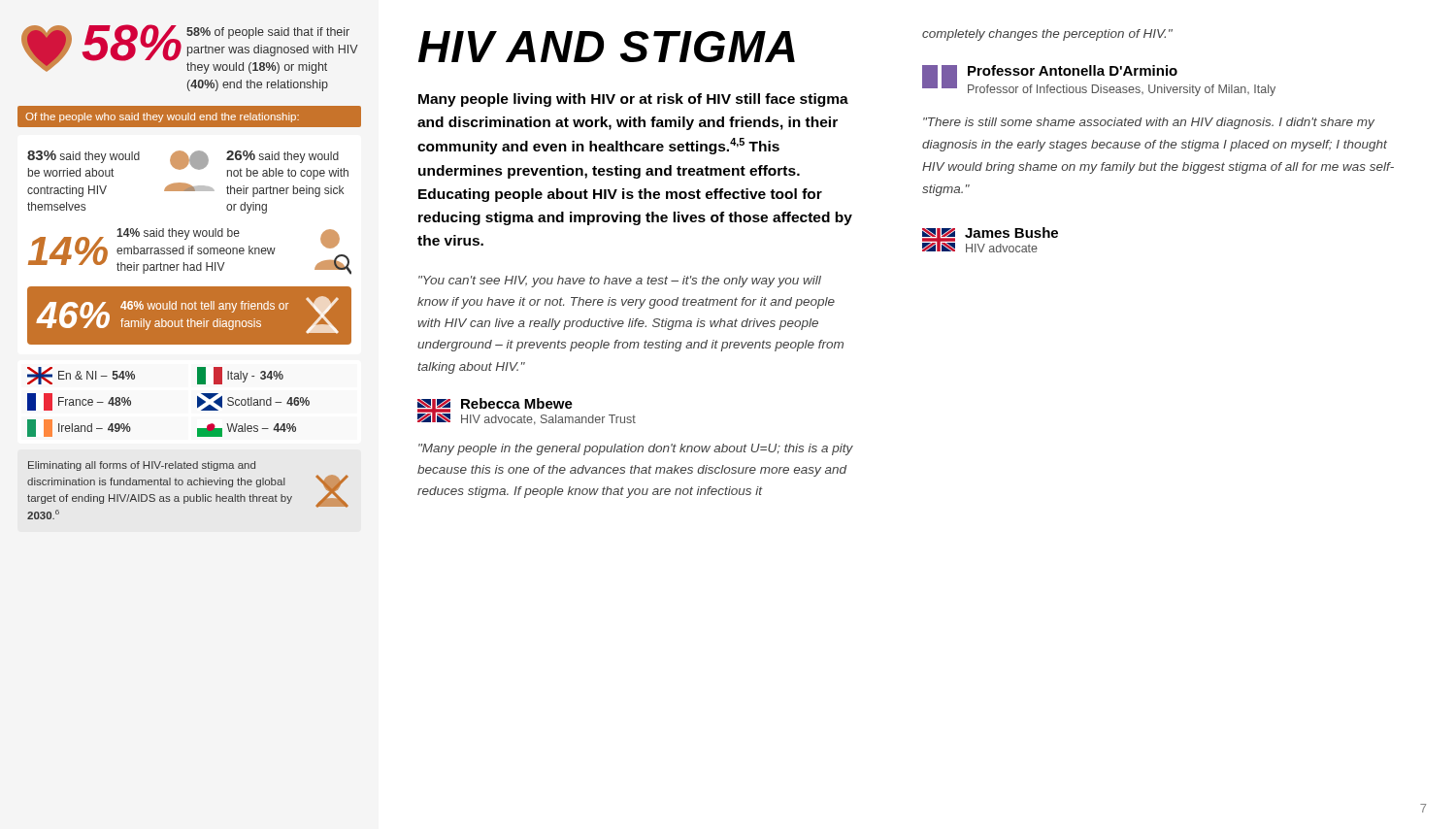Find the region starting "James Bushe"

(x=1012, y=233)
